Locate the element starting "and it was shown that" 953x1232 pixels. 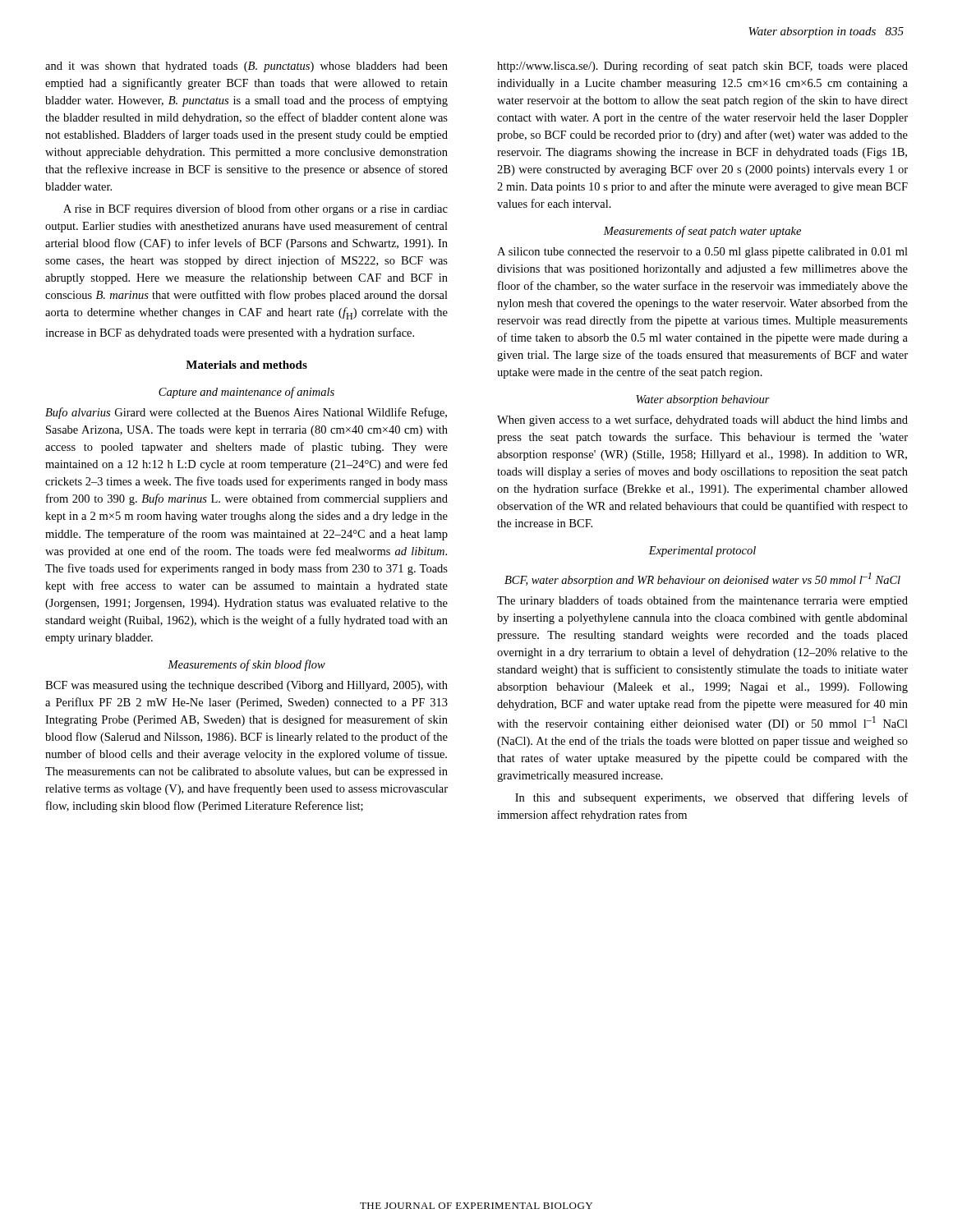[246, 127]
